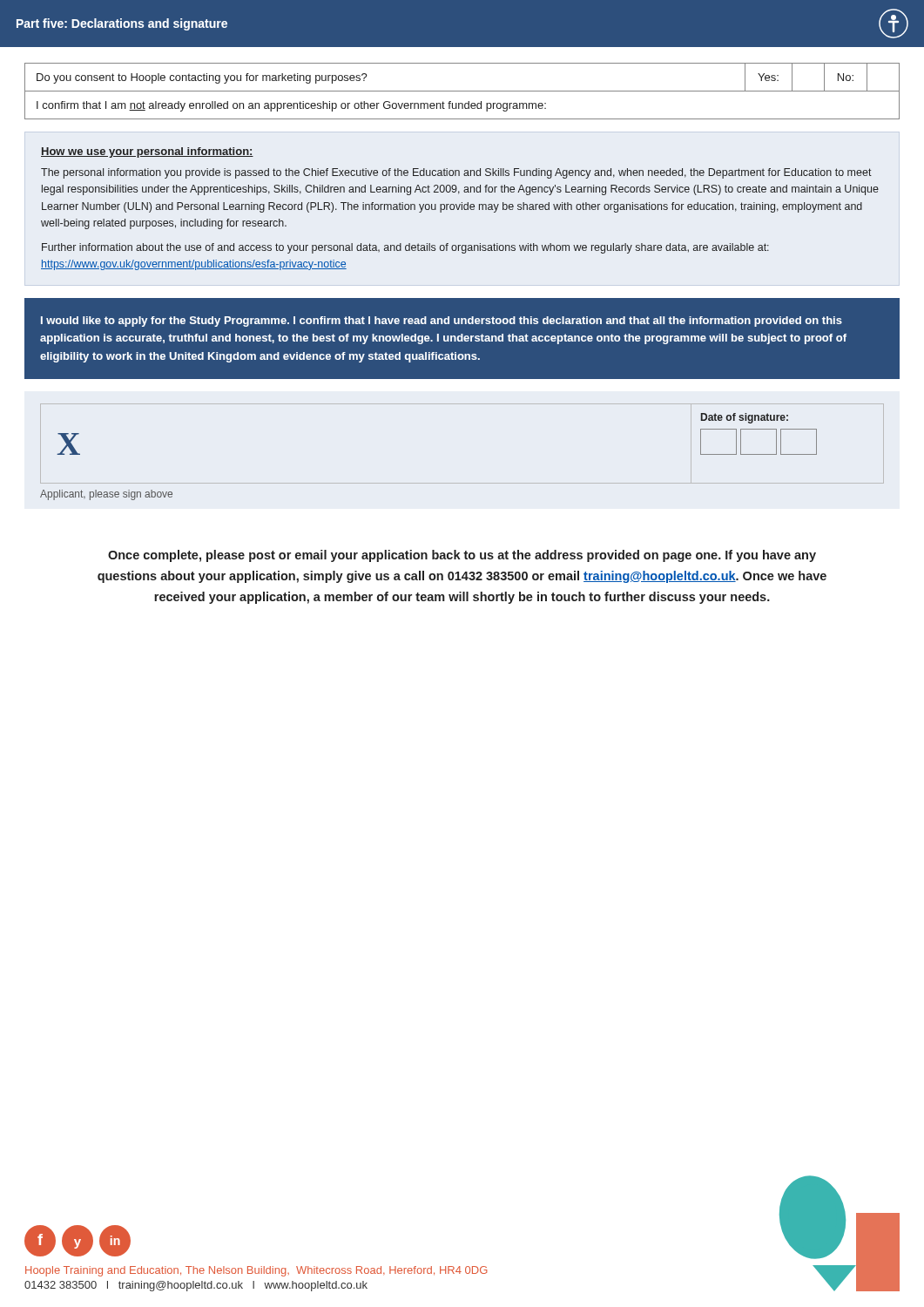Screen dimensions: 1307x924
Task: Click on the caption that says "Applicant, please sign above"
Action: coord(107,494)
